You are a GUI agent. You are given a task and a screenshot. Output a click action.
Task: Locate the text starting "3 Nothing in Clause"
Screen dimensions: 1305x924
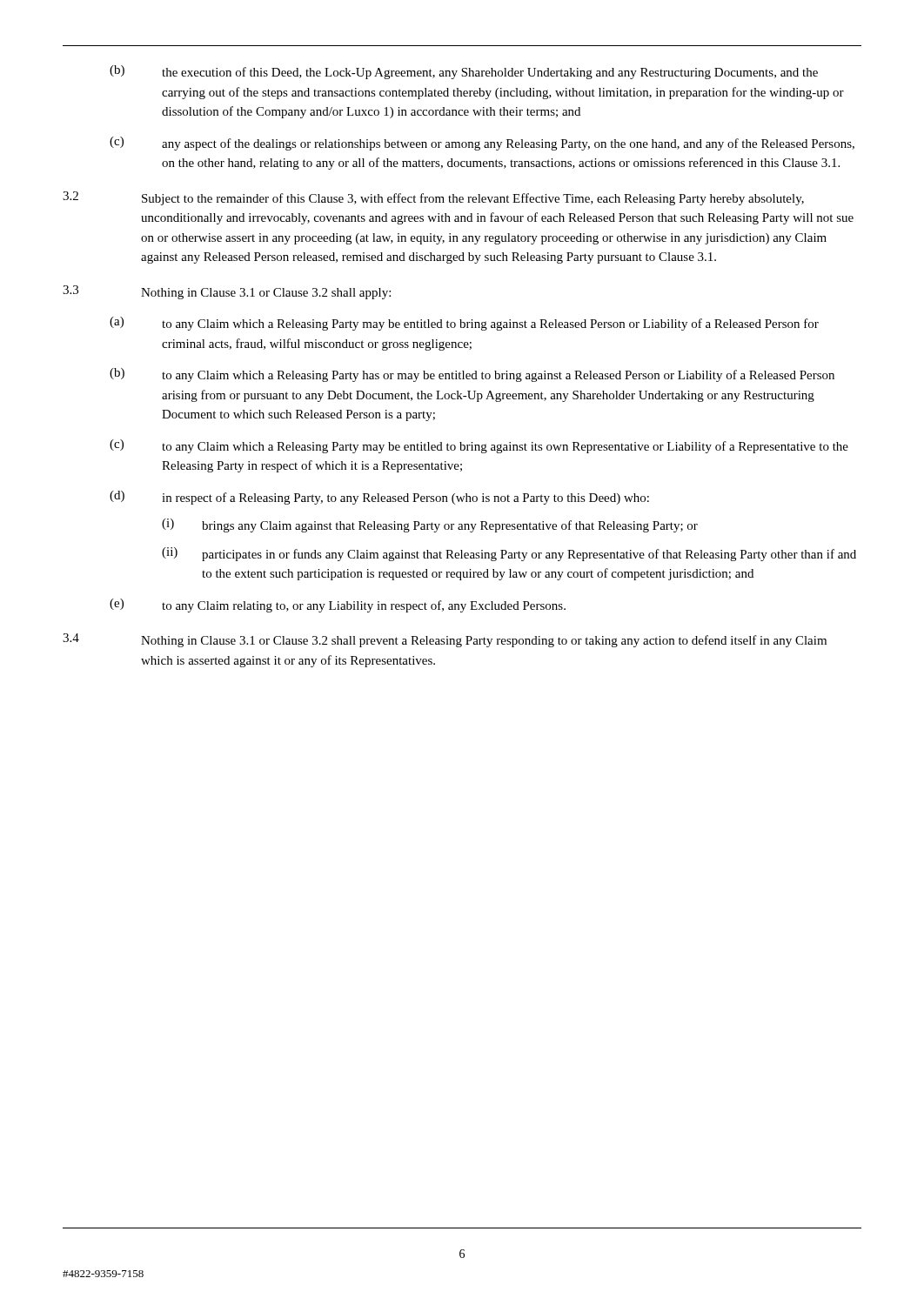tap(227, 292)
